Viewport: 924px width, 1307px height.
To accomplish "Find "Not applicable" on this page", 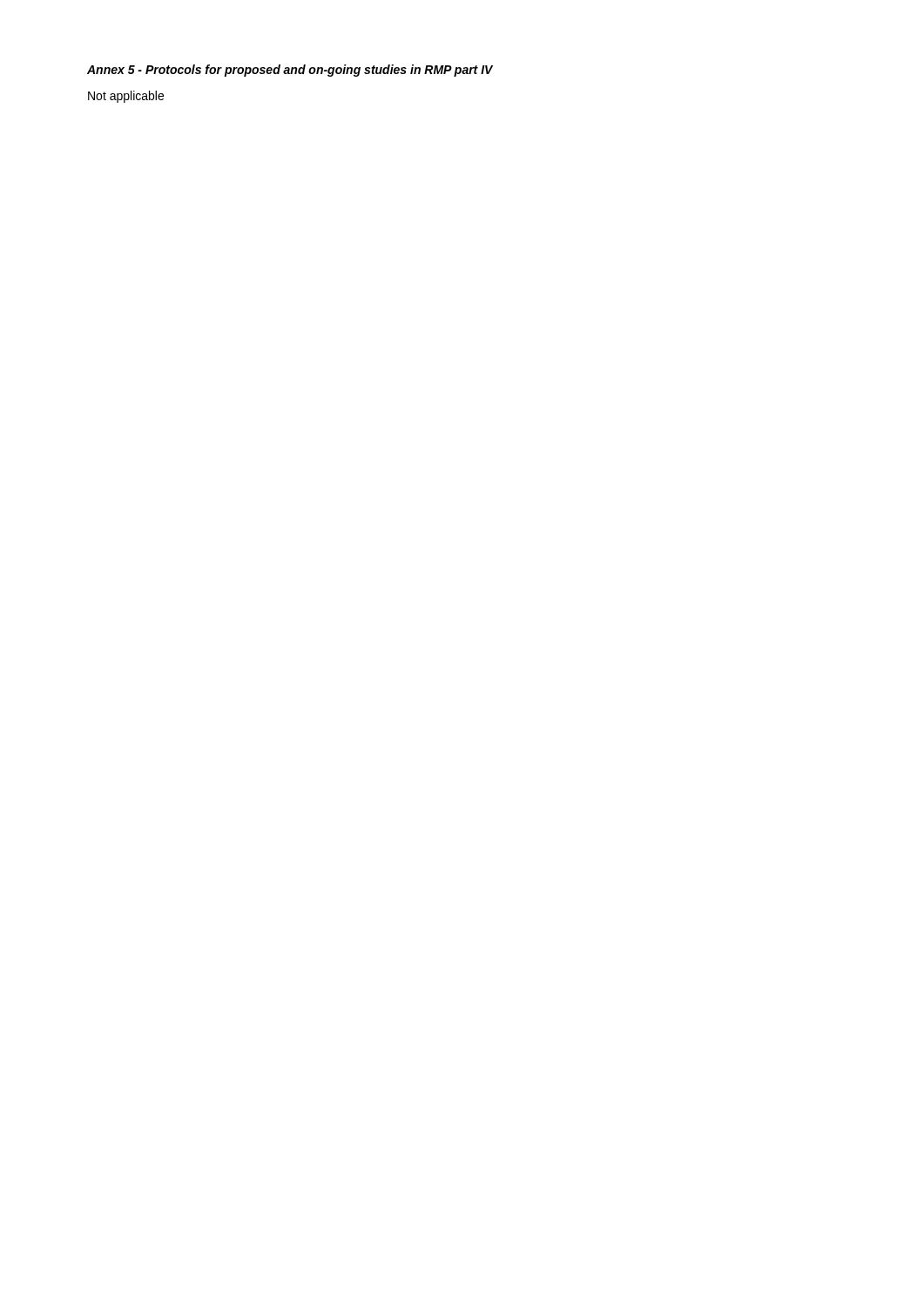I will pos(126,96).
